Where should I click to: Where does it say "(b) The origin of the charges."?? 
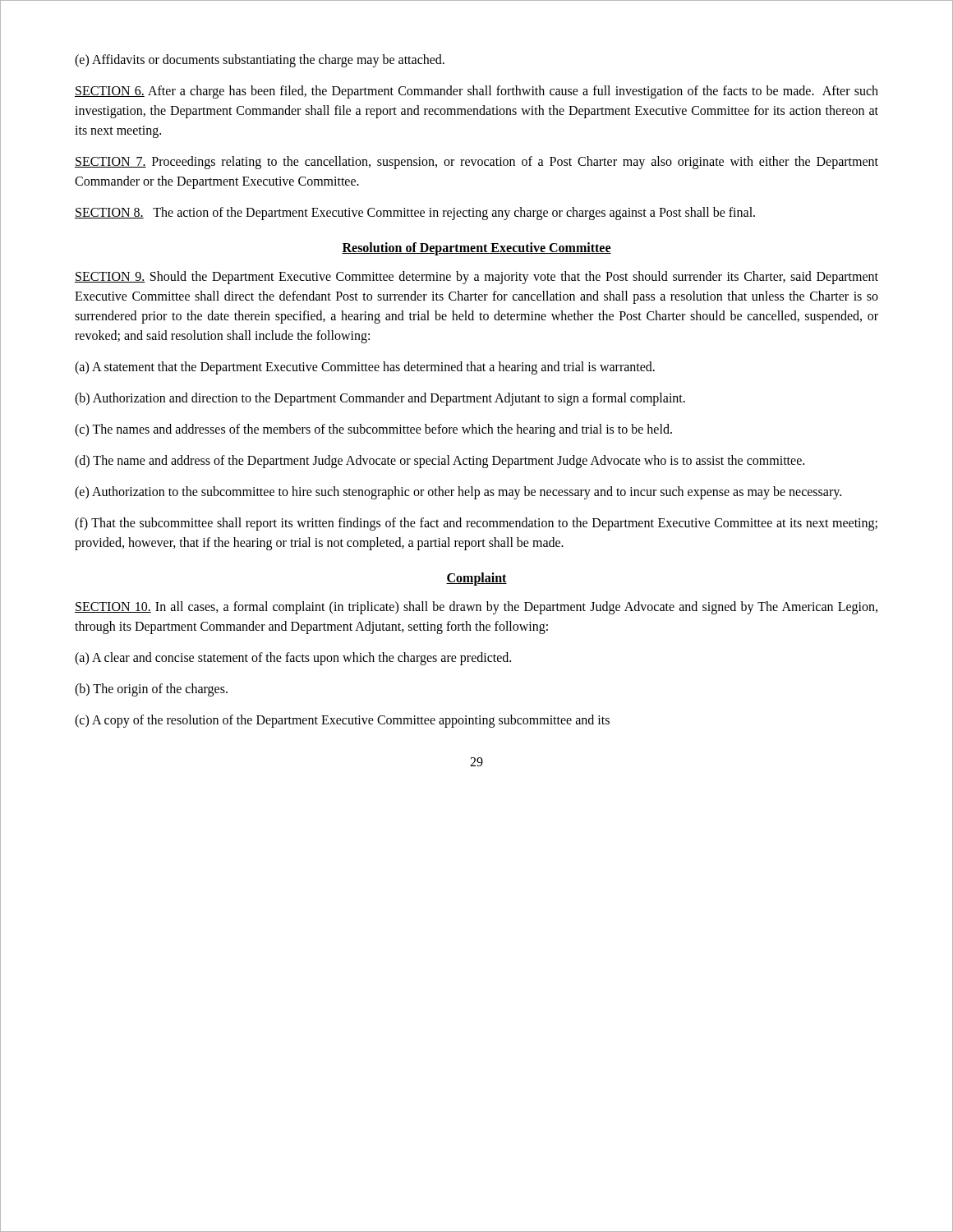tap(152, 689)
